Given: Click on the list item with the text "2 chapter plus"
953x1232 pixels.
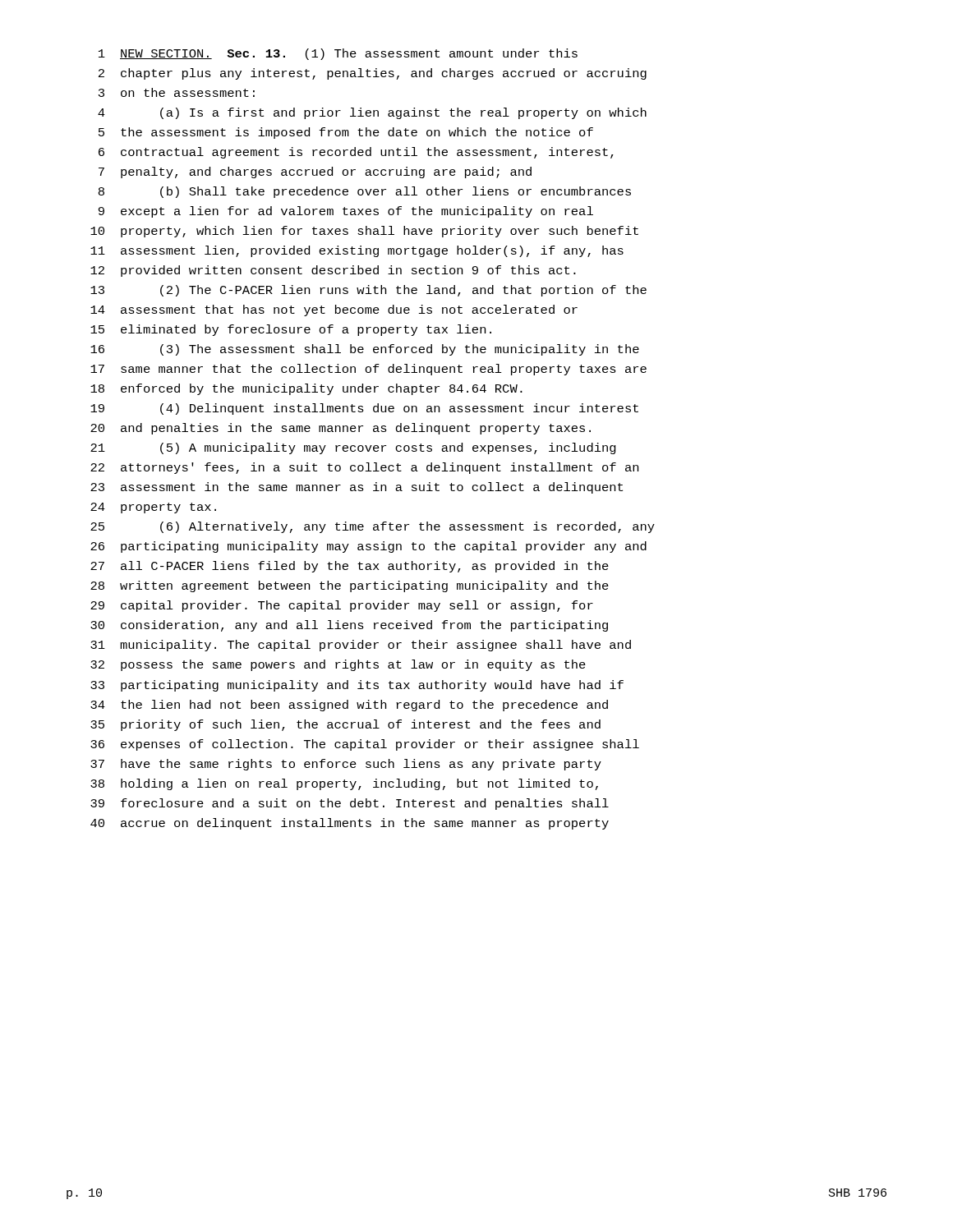Looking at the screenshot, I should pos(476,74).
